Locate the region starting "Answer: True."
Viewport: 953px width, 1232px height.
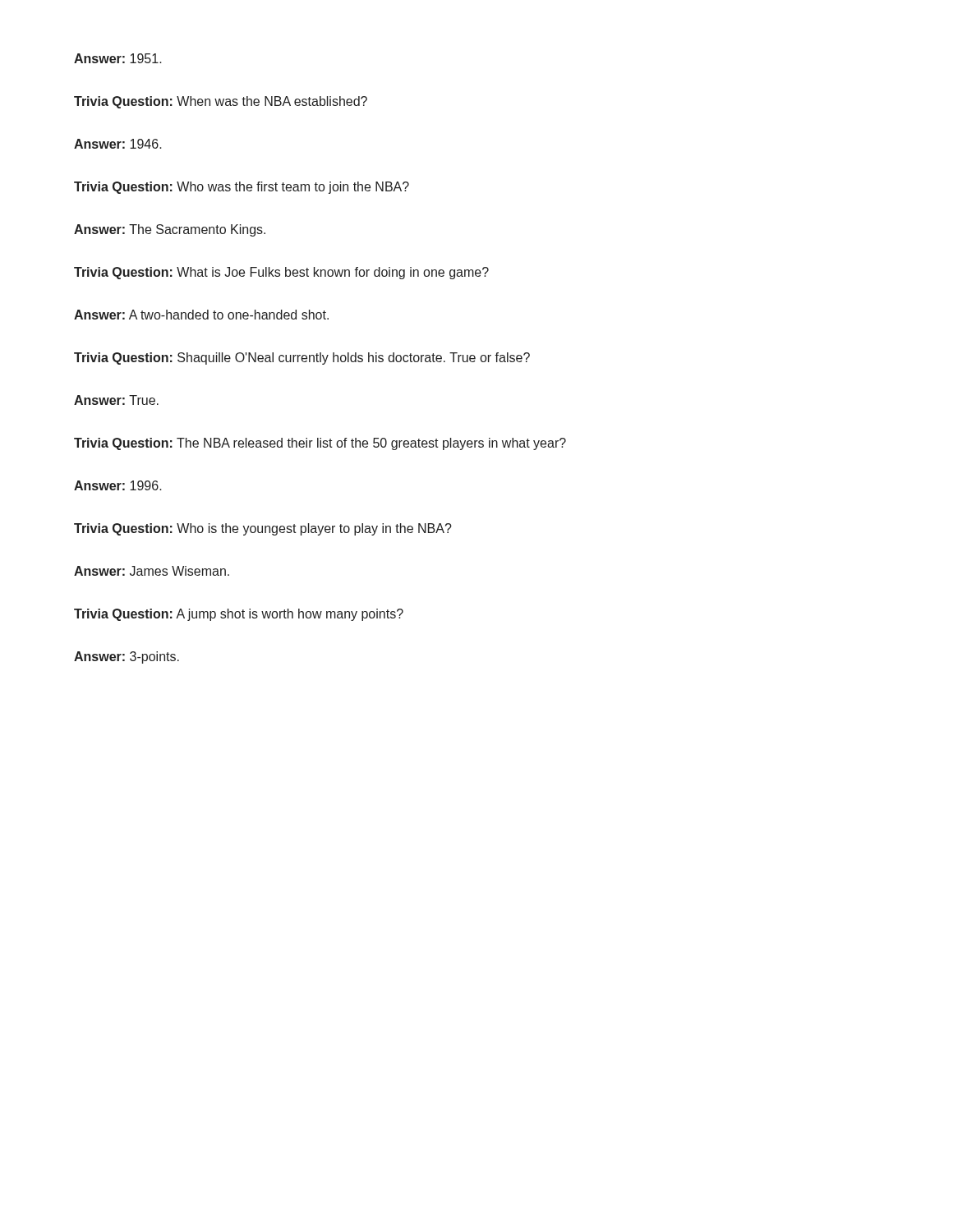click(x=116, y=400)
